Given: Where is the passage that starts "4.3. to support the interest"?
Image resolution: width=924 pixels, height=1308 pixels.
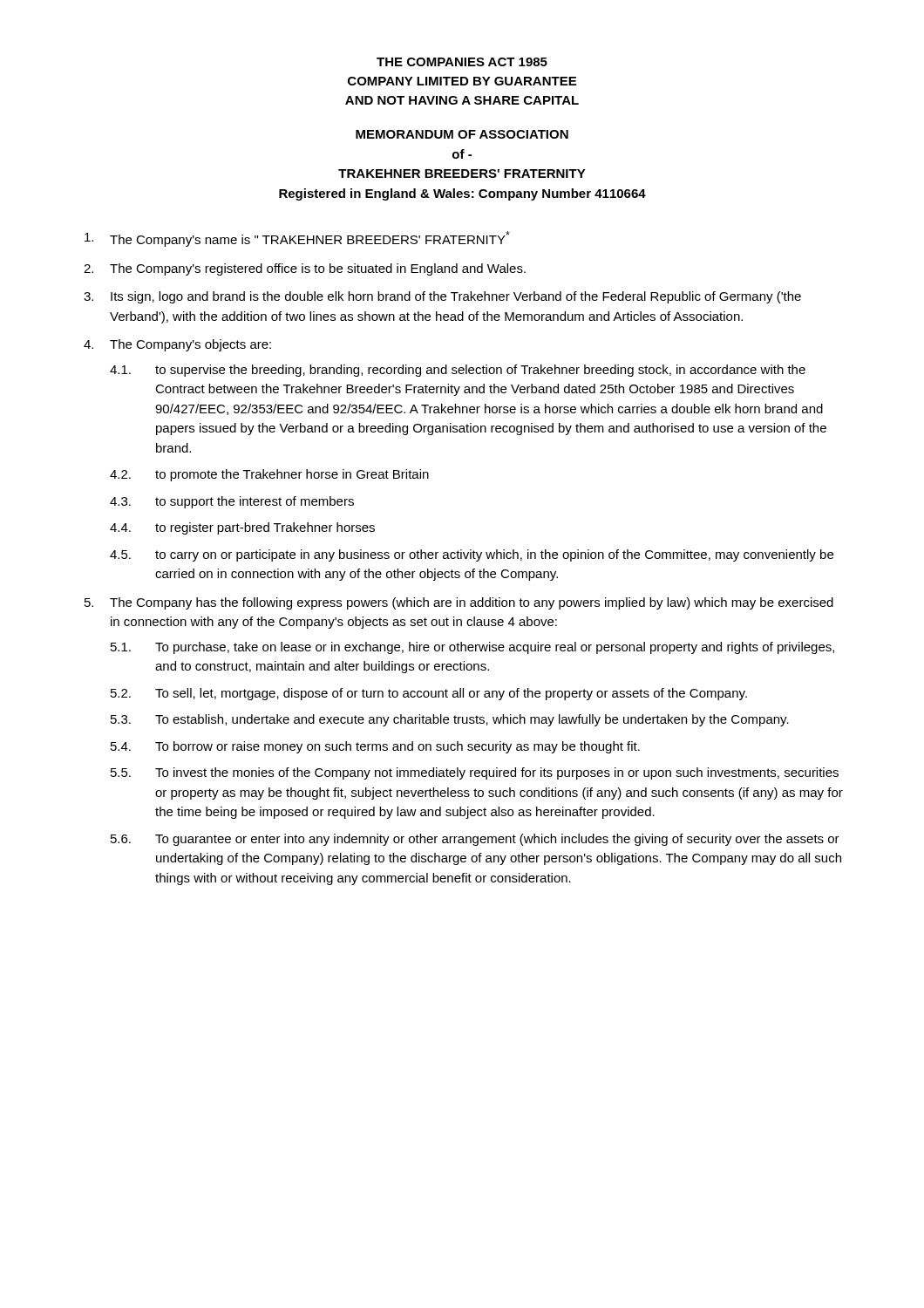Looking at the screenshot, I should [x=232, y=502].
